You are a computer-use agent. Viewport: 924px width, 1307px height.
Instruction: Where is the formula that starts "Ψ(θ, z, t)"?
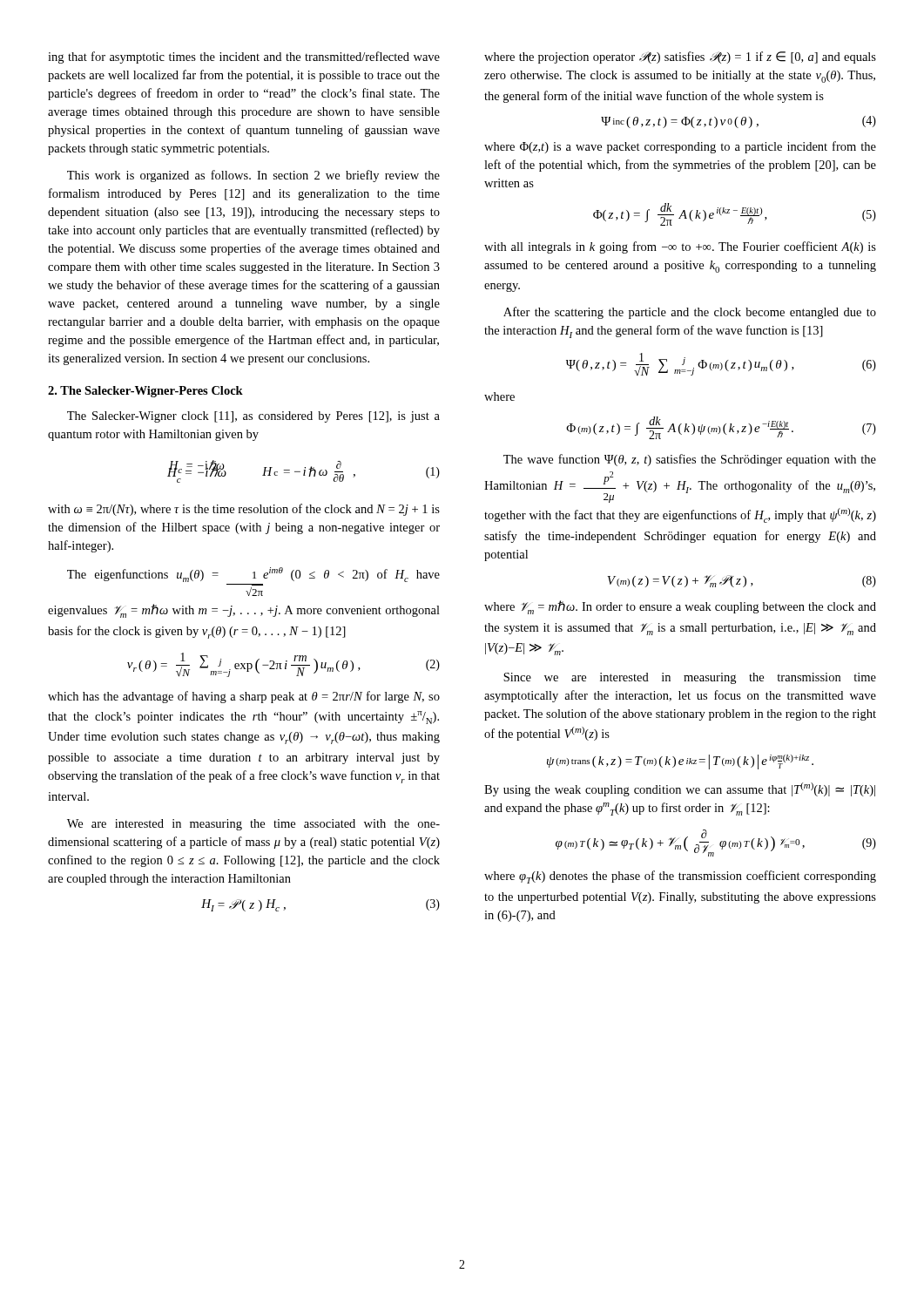(721, 365)
